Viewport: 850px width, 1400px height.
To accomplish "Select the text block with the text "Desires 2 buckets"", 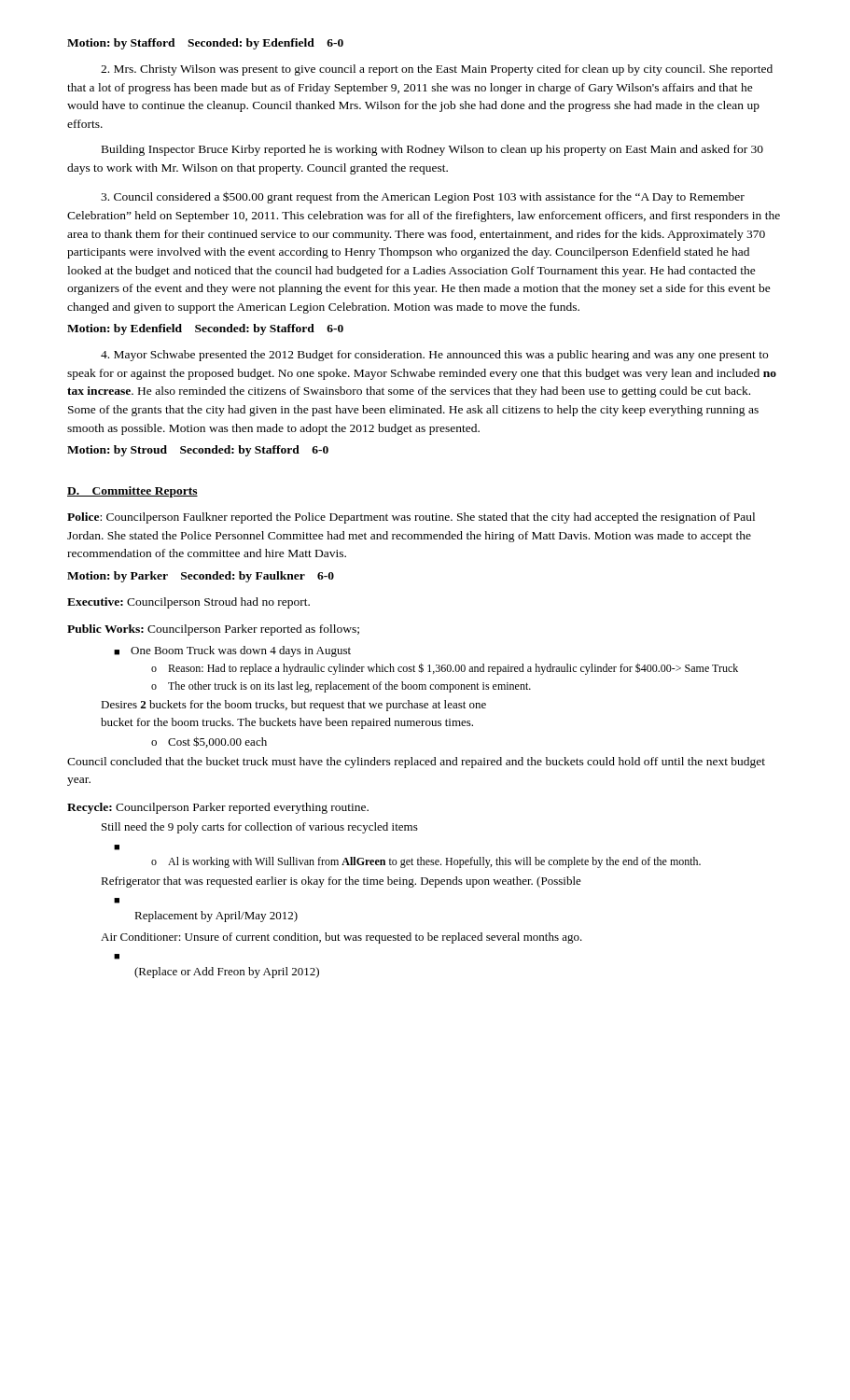I will pyautogui.click(x=294, y=704).
